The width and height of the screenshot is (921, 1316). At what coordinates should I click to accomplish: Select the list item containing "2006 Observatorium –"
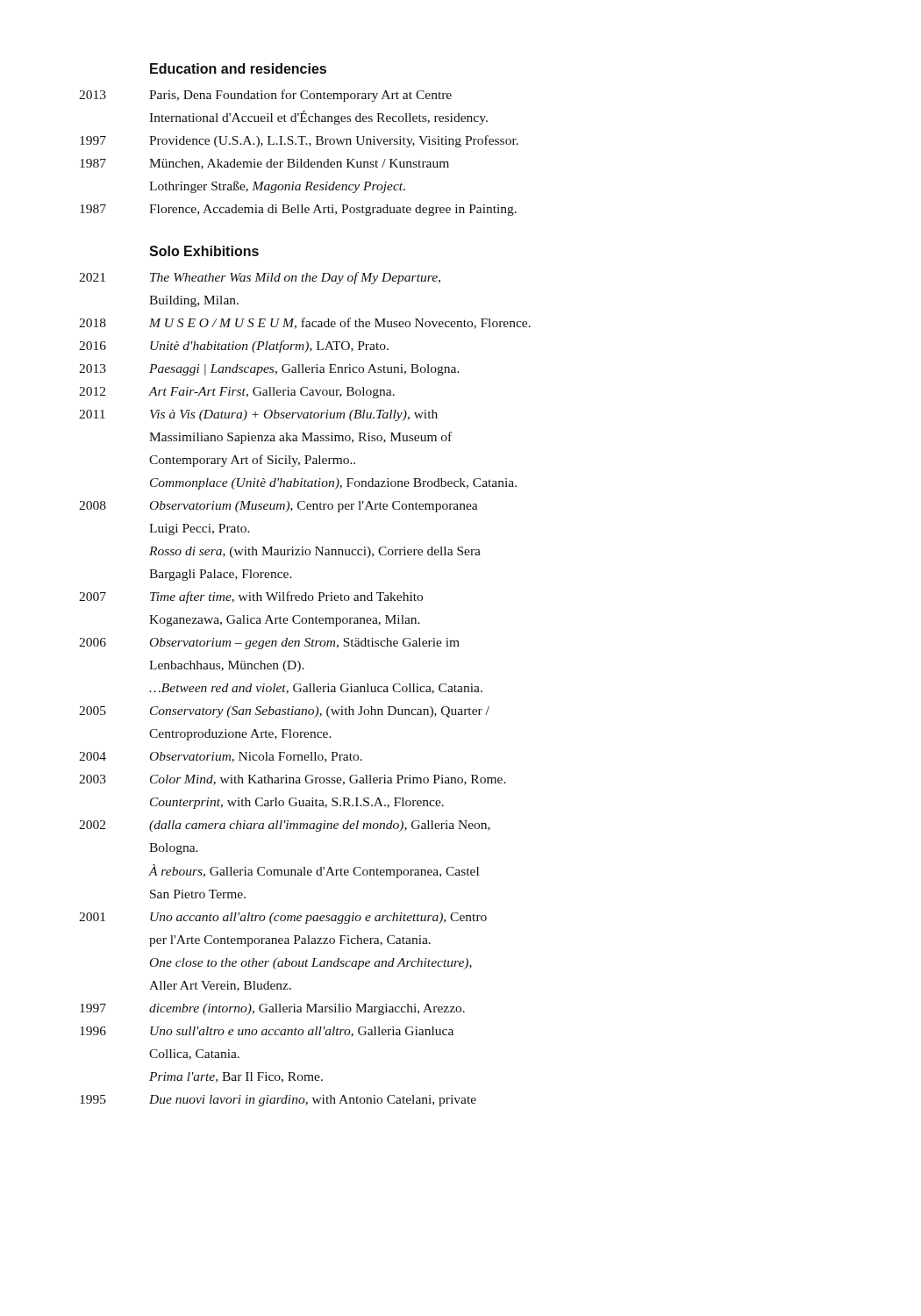269,644
